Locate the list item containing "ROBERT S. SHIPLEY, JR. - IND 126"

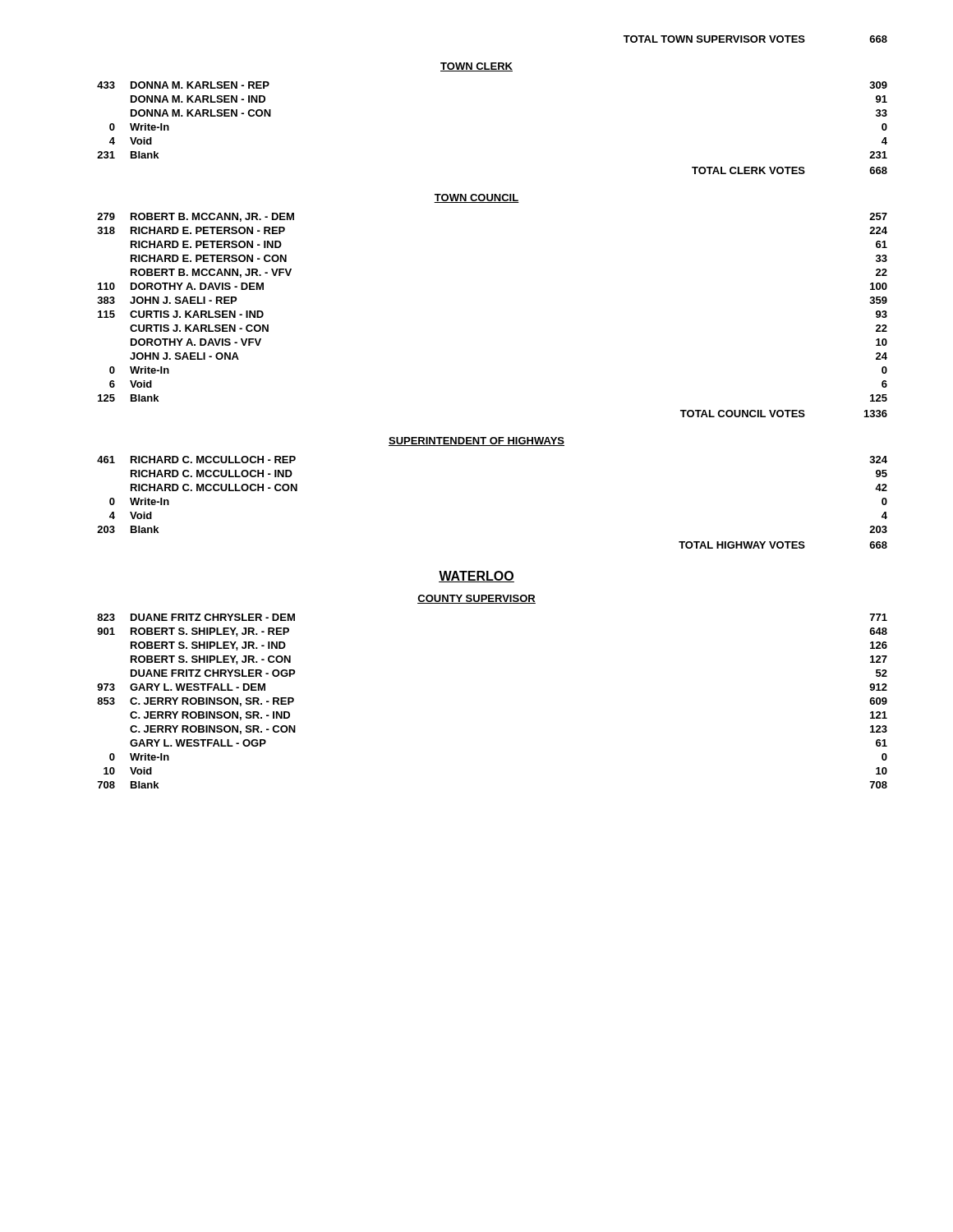coord(207,646)
